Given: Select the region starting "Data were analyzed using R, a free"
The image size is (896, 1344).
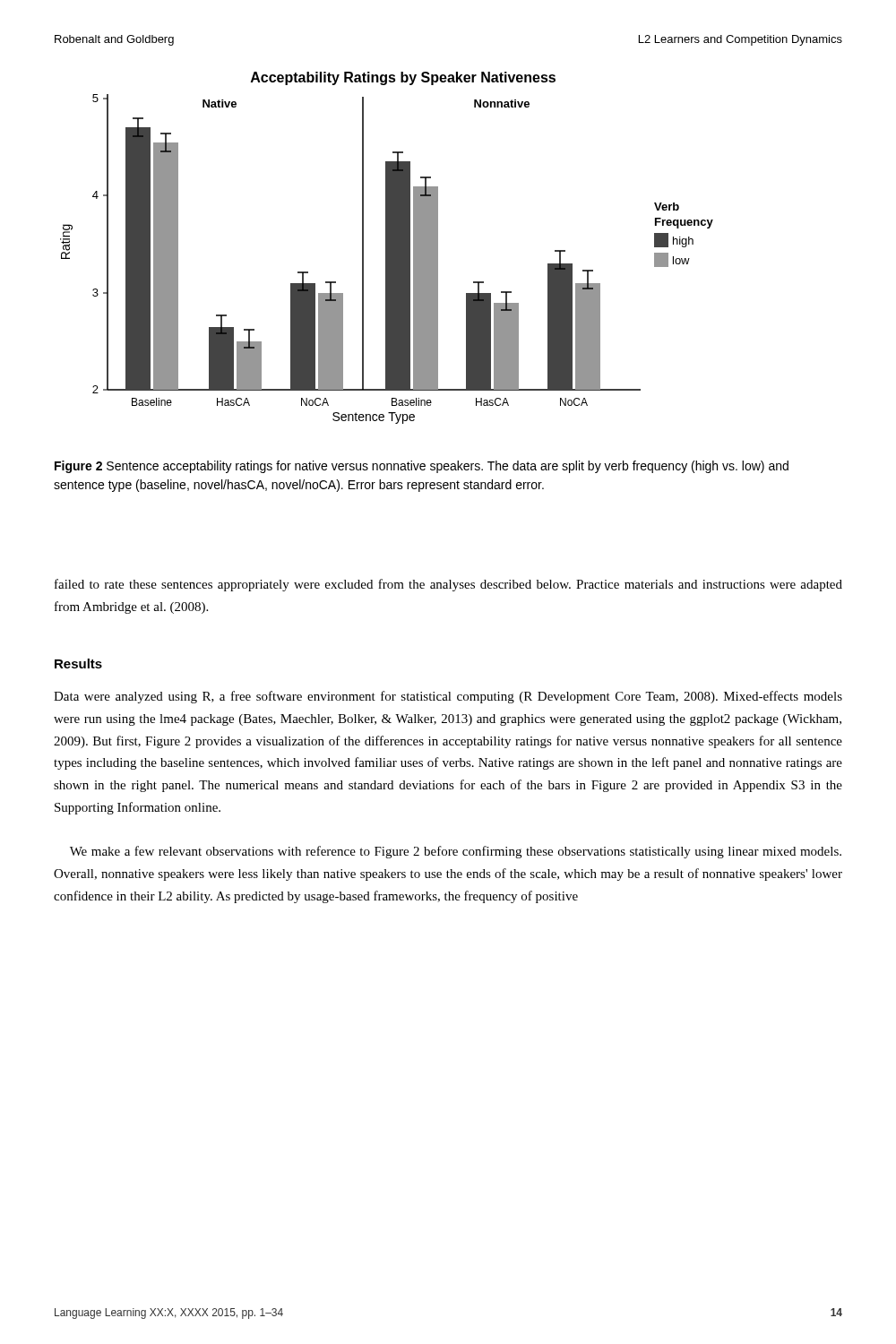Looking at the screenshot, I should tap(448, 796).
